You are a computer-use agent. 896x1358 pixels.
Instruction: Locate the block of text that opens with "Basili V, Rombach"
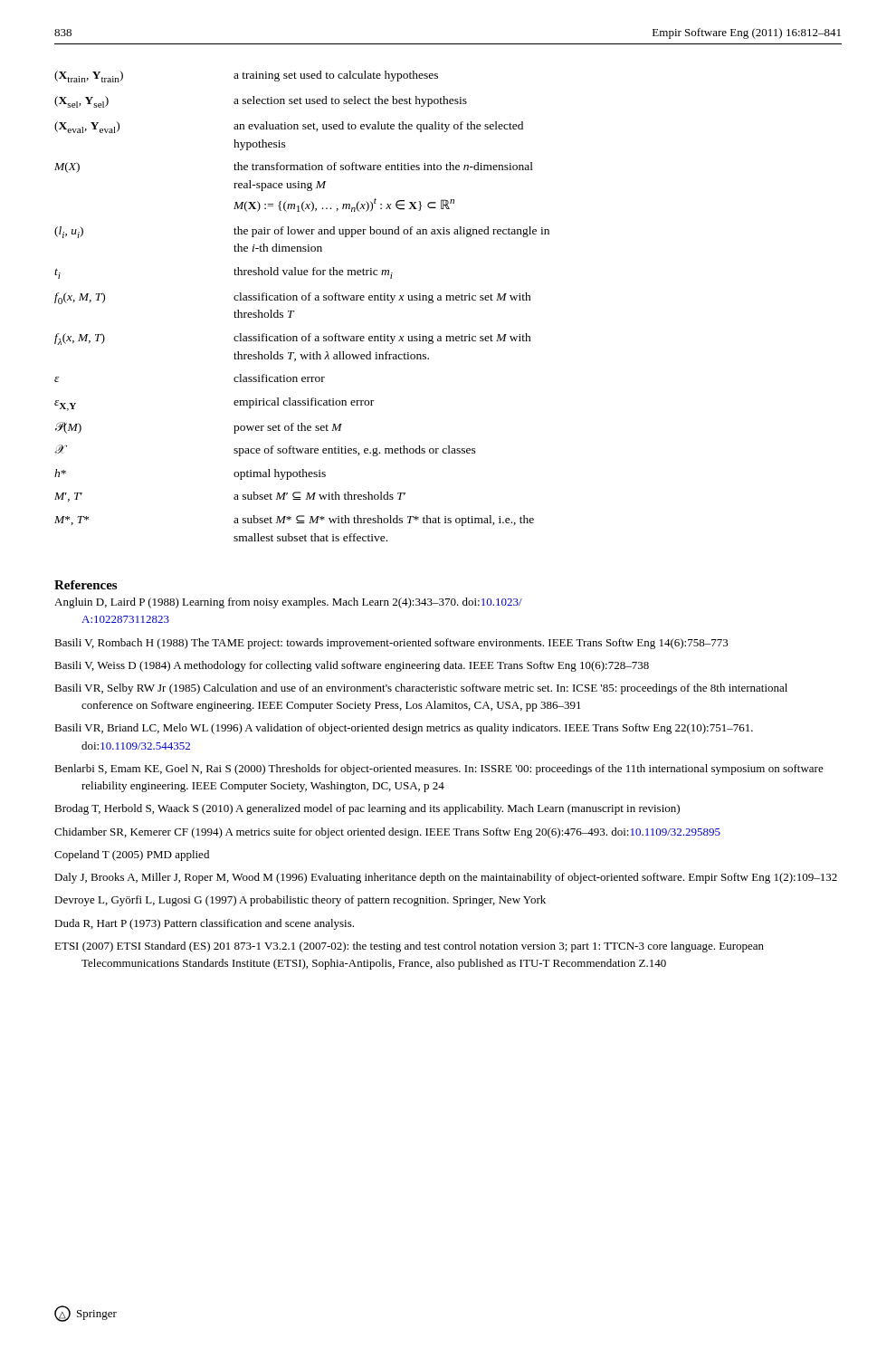pyautogui.click(x=391, y=642)
